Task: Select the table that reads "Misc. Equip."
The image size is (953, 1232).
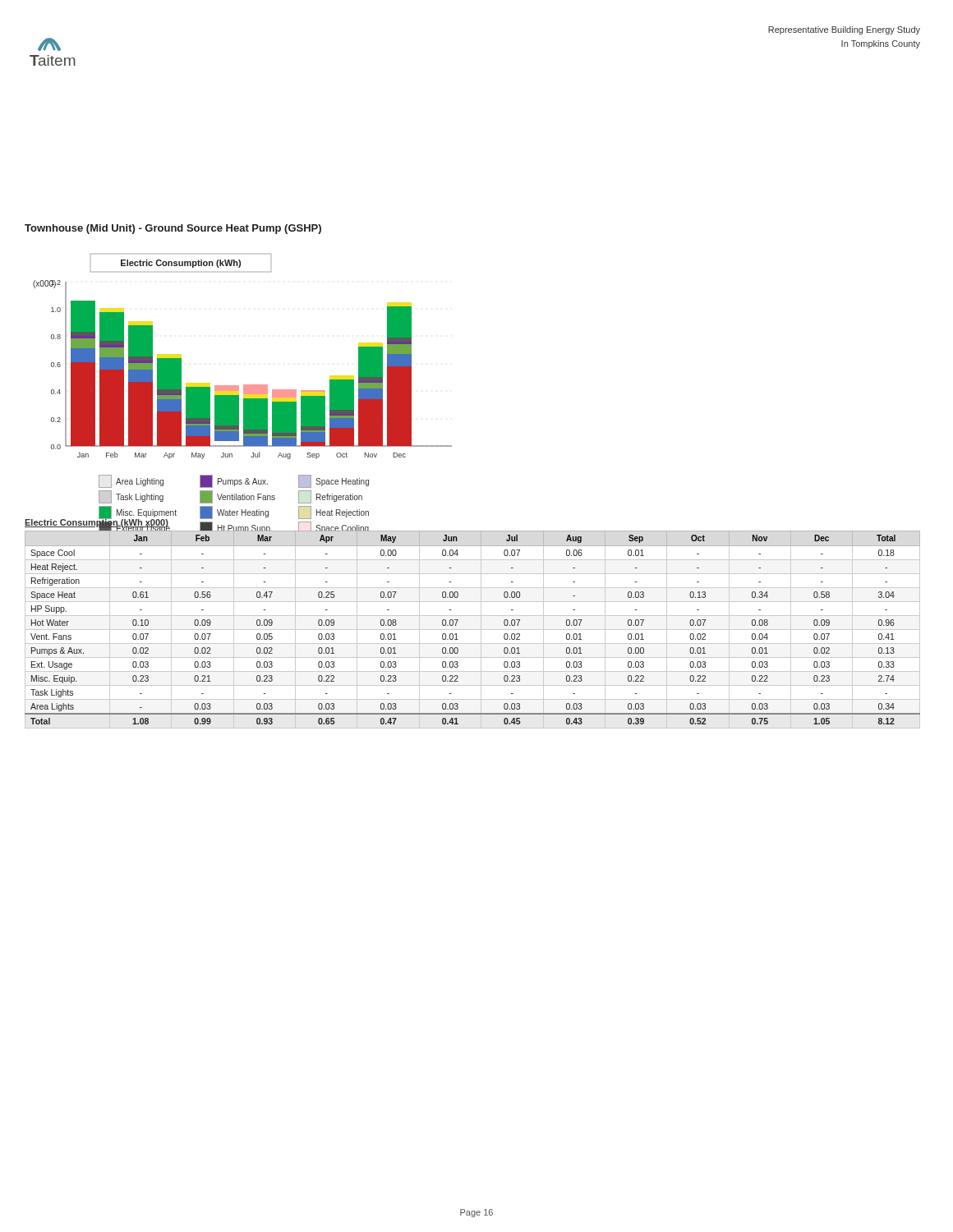Action: coord(472,623)
